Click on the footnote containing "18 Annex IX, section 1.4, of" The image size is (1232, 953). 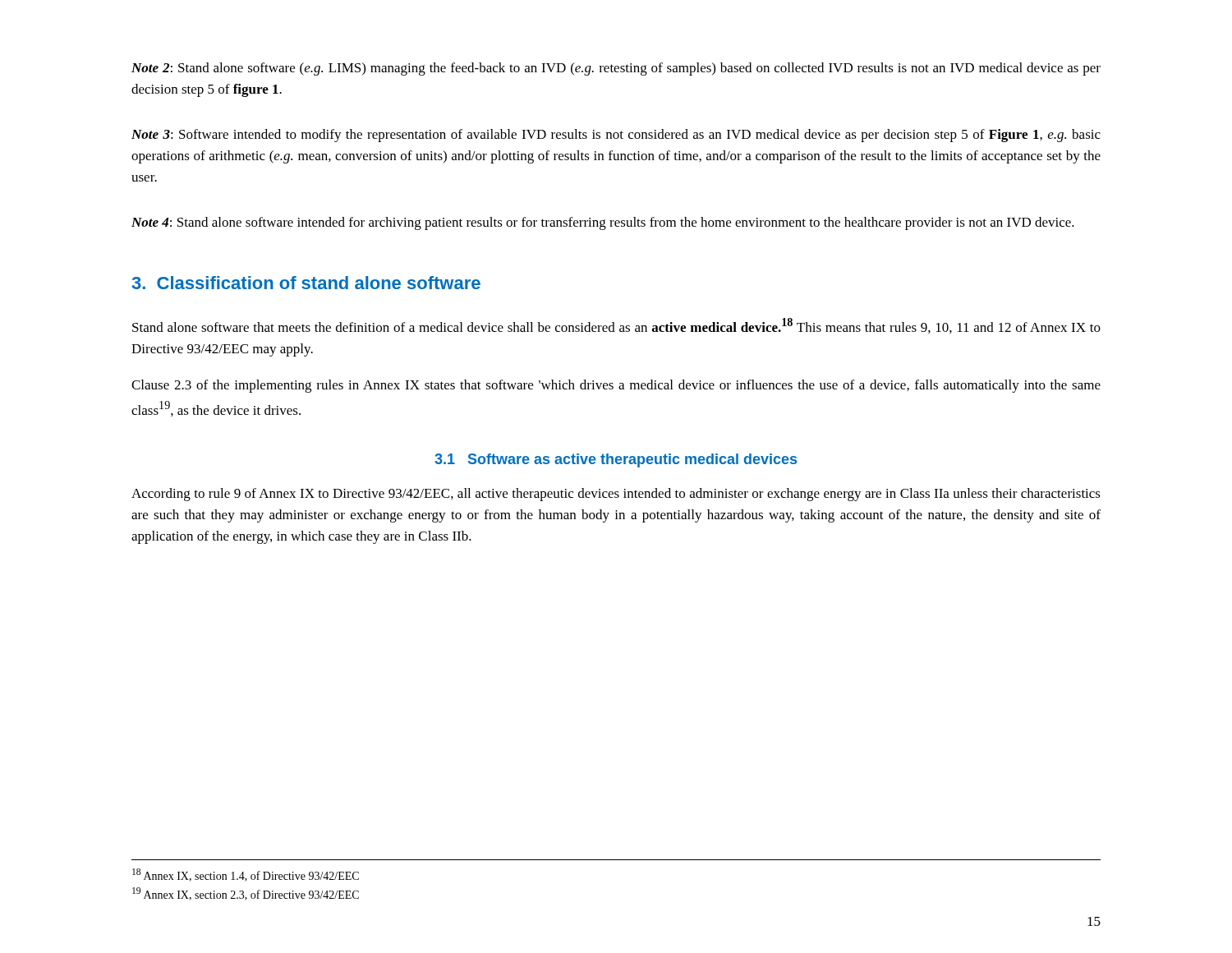(x=245, y=884)
